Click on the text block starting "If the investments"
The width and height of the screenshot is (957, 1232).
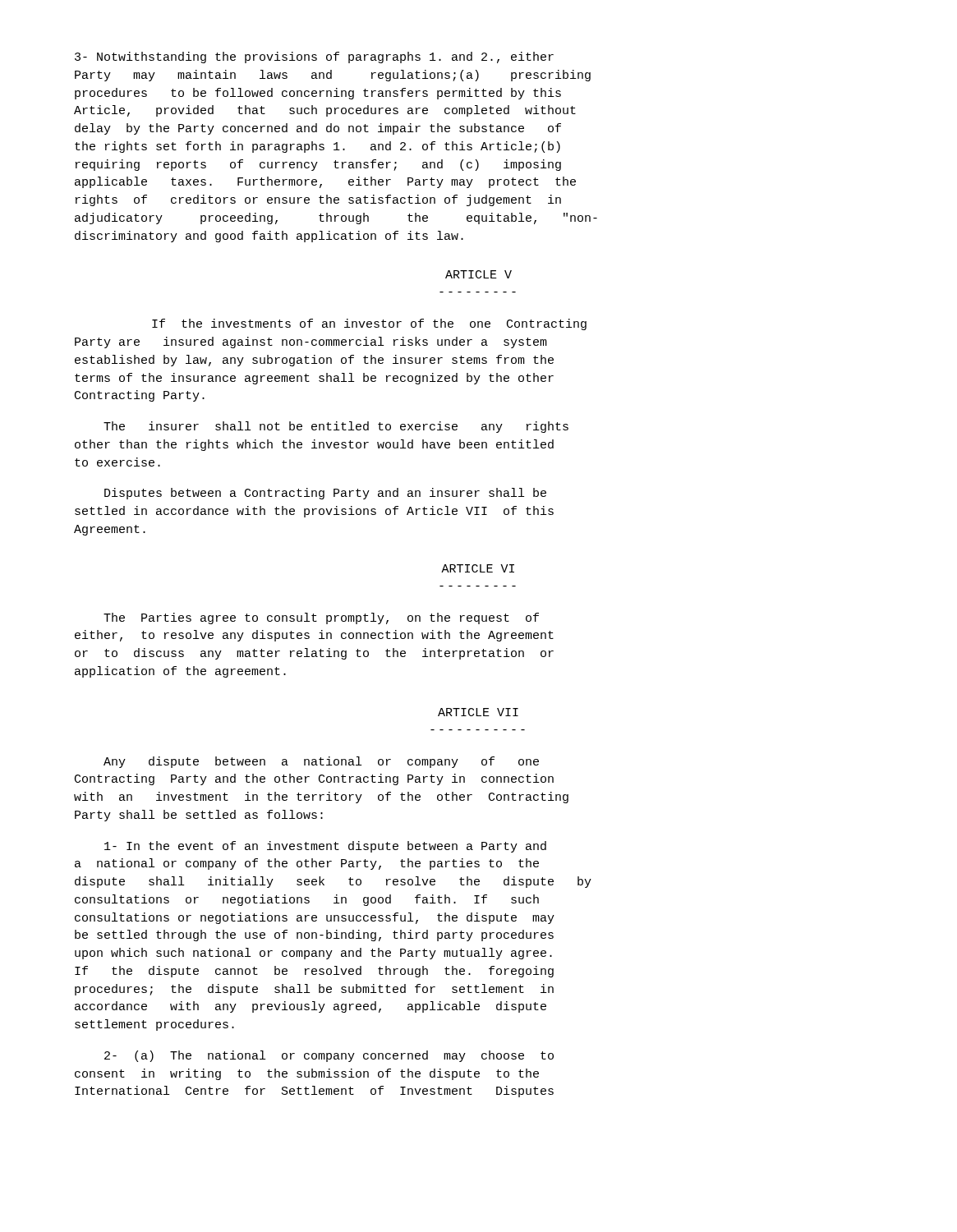point(331,361)
